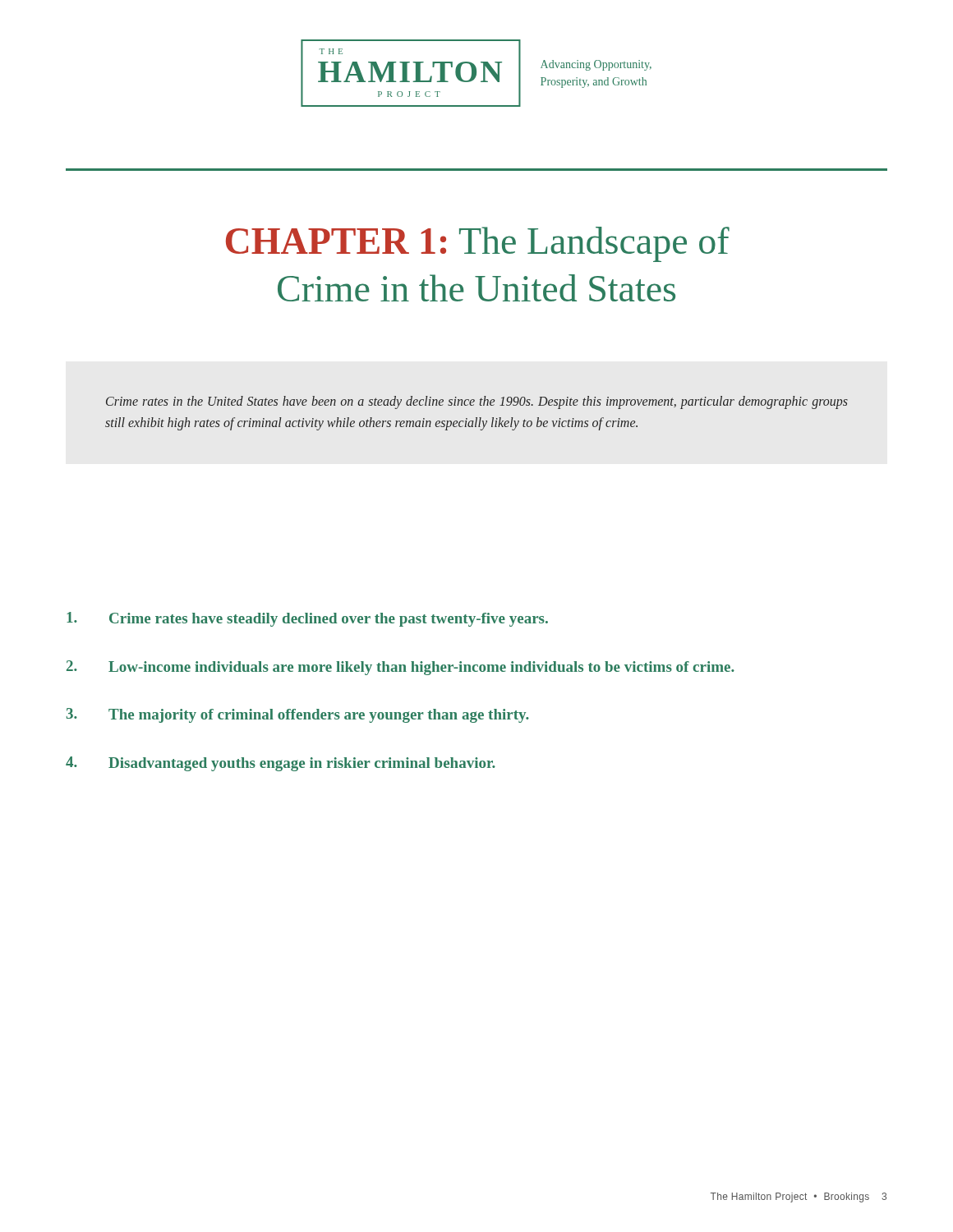Locate the text starting "Crime rates in the United States have"

pyautogui.click(x=476, y=413)
